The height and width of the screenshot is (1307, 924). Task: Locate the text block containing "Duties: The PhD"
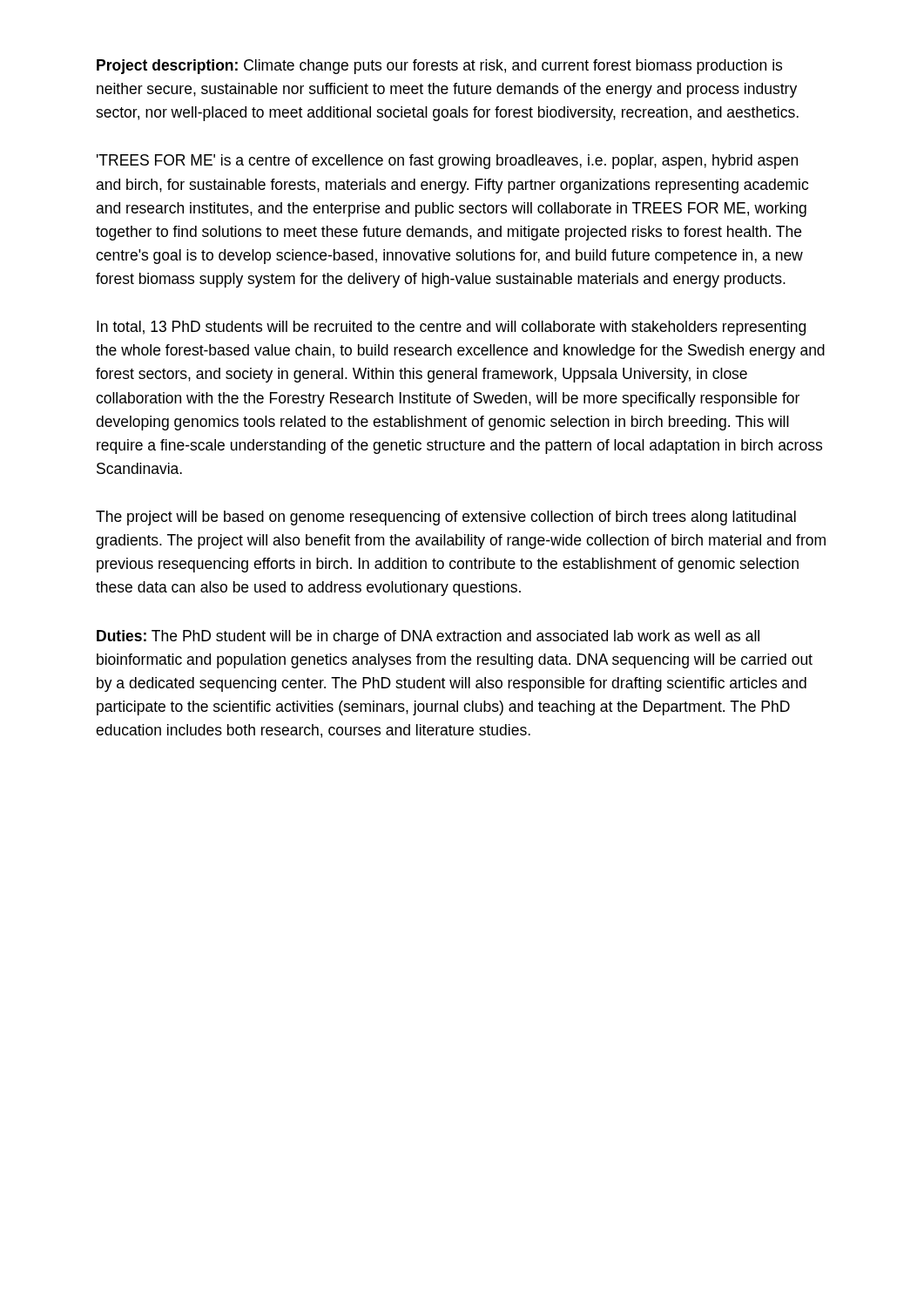(454, 683)
